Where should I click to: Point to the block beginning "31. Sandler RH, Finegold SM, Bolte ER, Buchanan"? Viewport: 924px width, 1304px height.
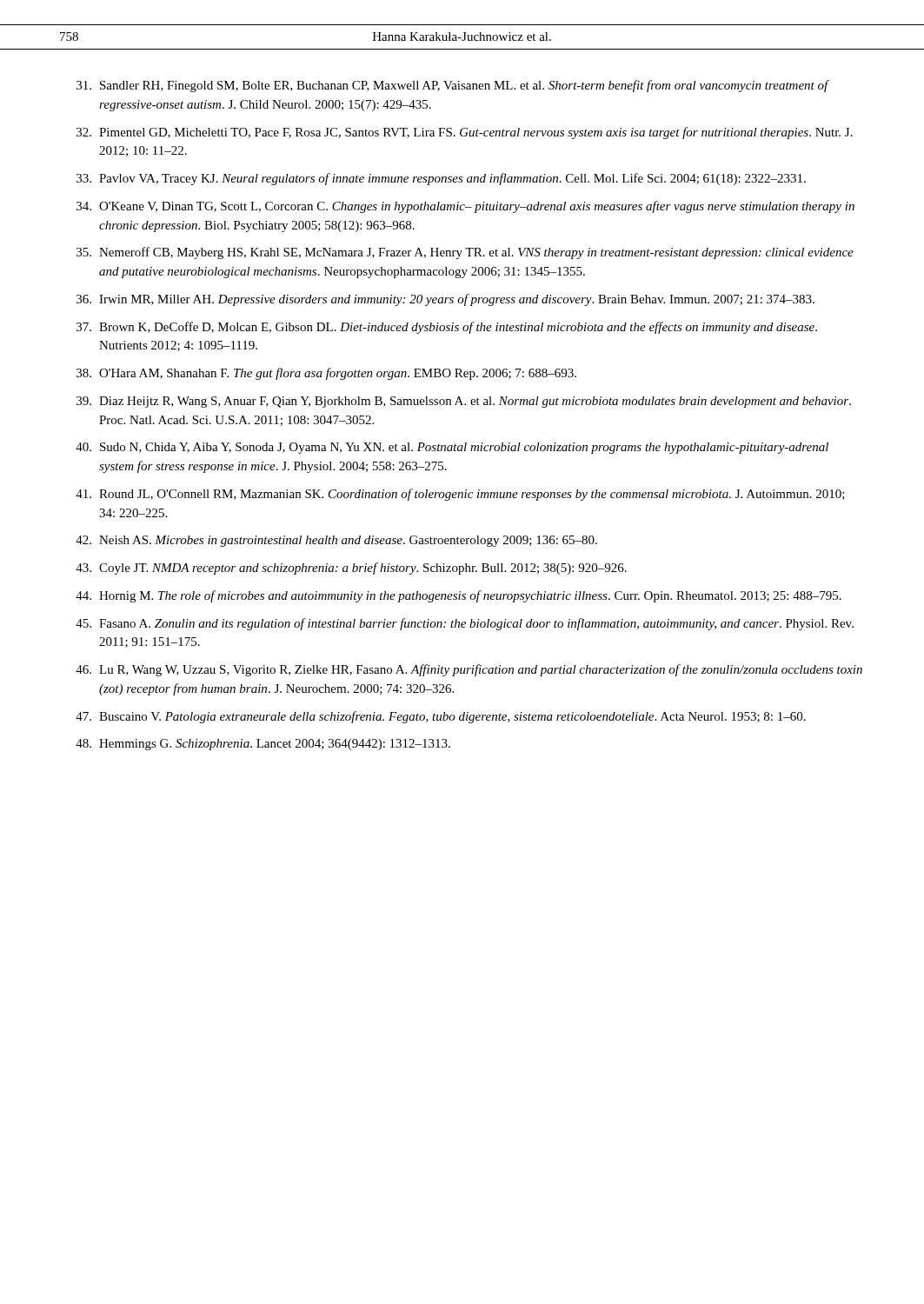462,95
